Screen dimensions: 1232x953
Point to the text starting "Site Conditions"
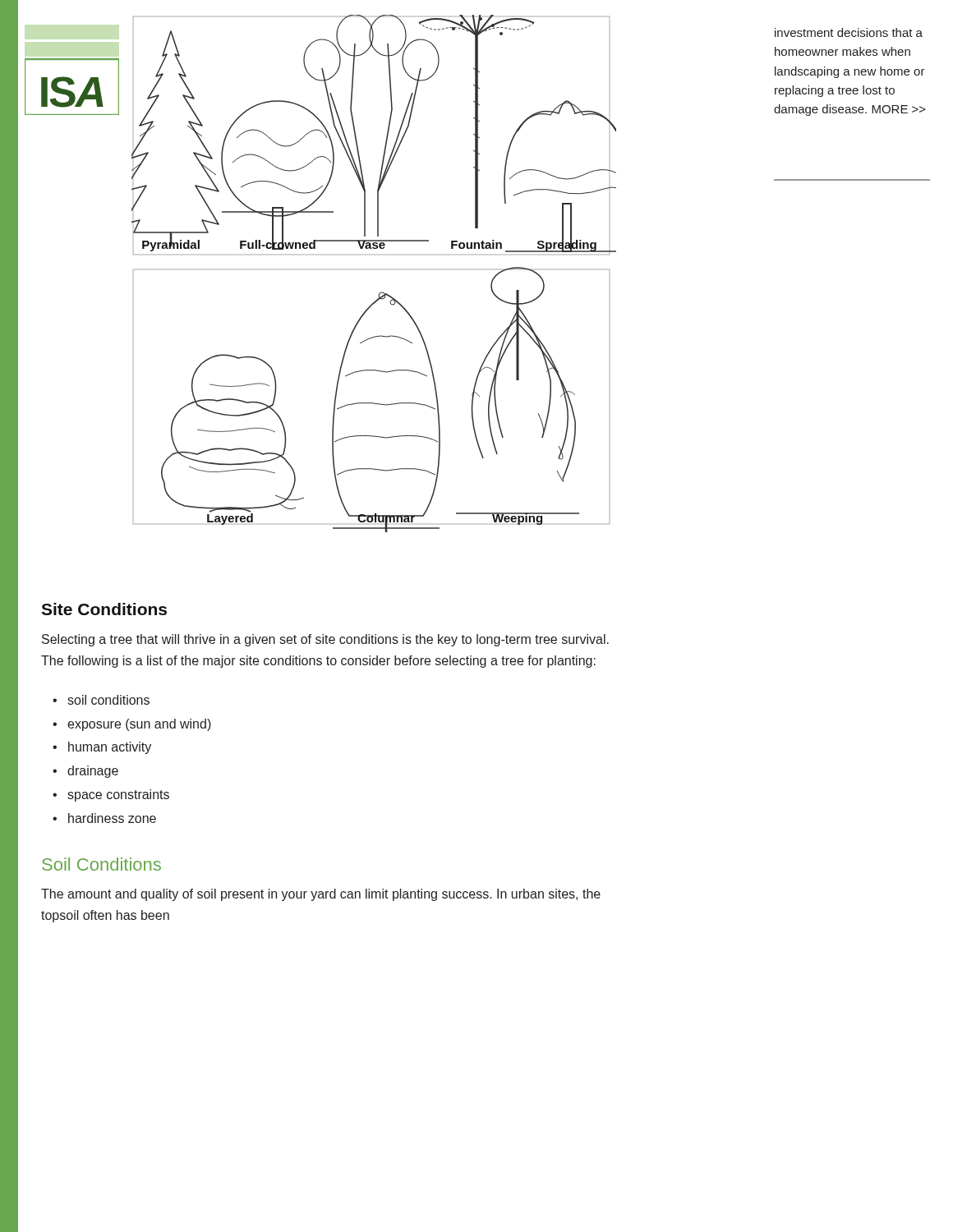[x=104, y=609]
